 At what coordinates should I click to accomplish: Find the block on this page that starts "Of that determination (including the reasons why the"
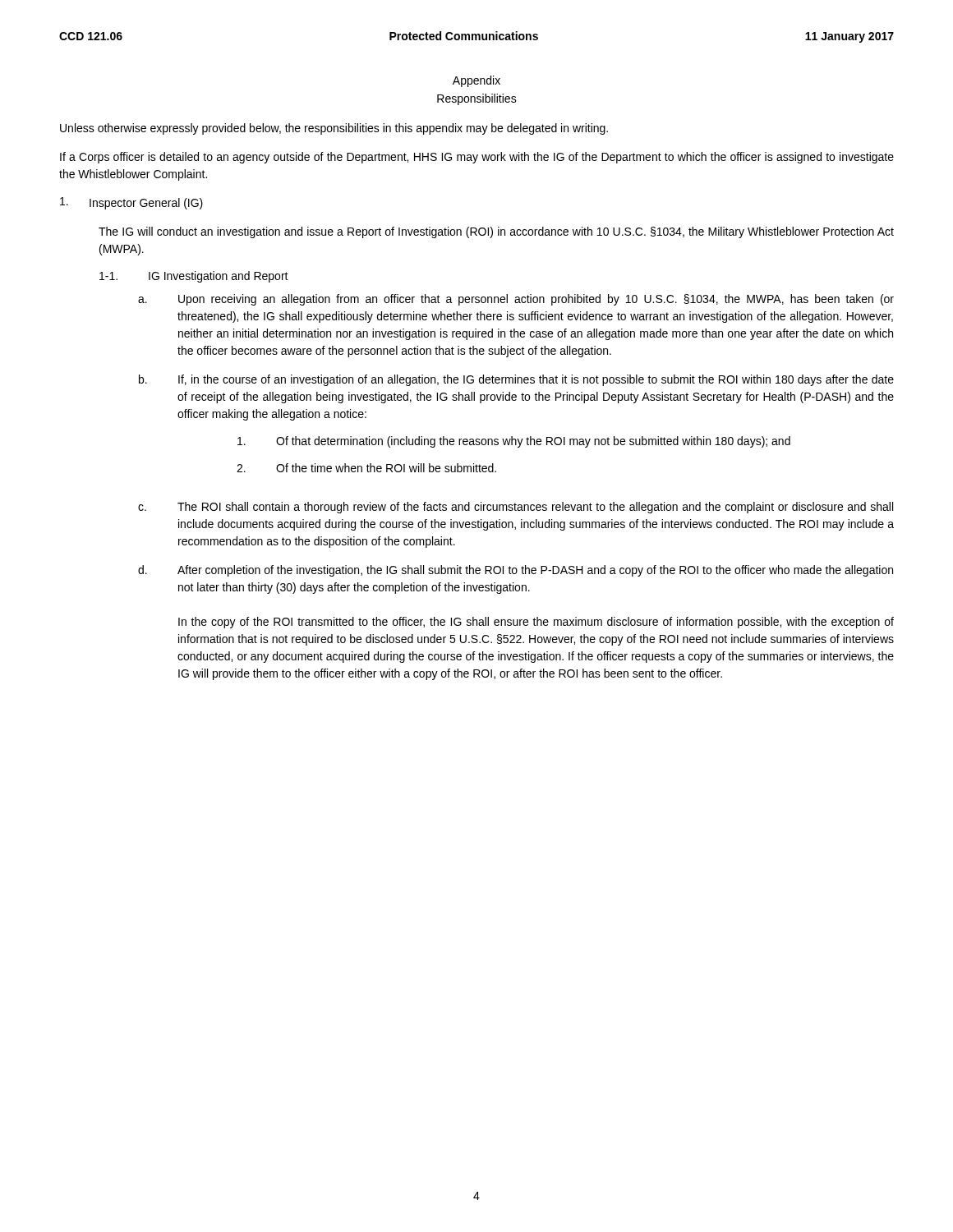[x=565, y=441]
